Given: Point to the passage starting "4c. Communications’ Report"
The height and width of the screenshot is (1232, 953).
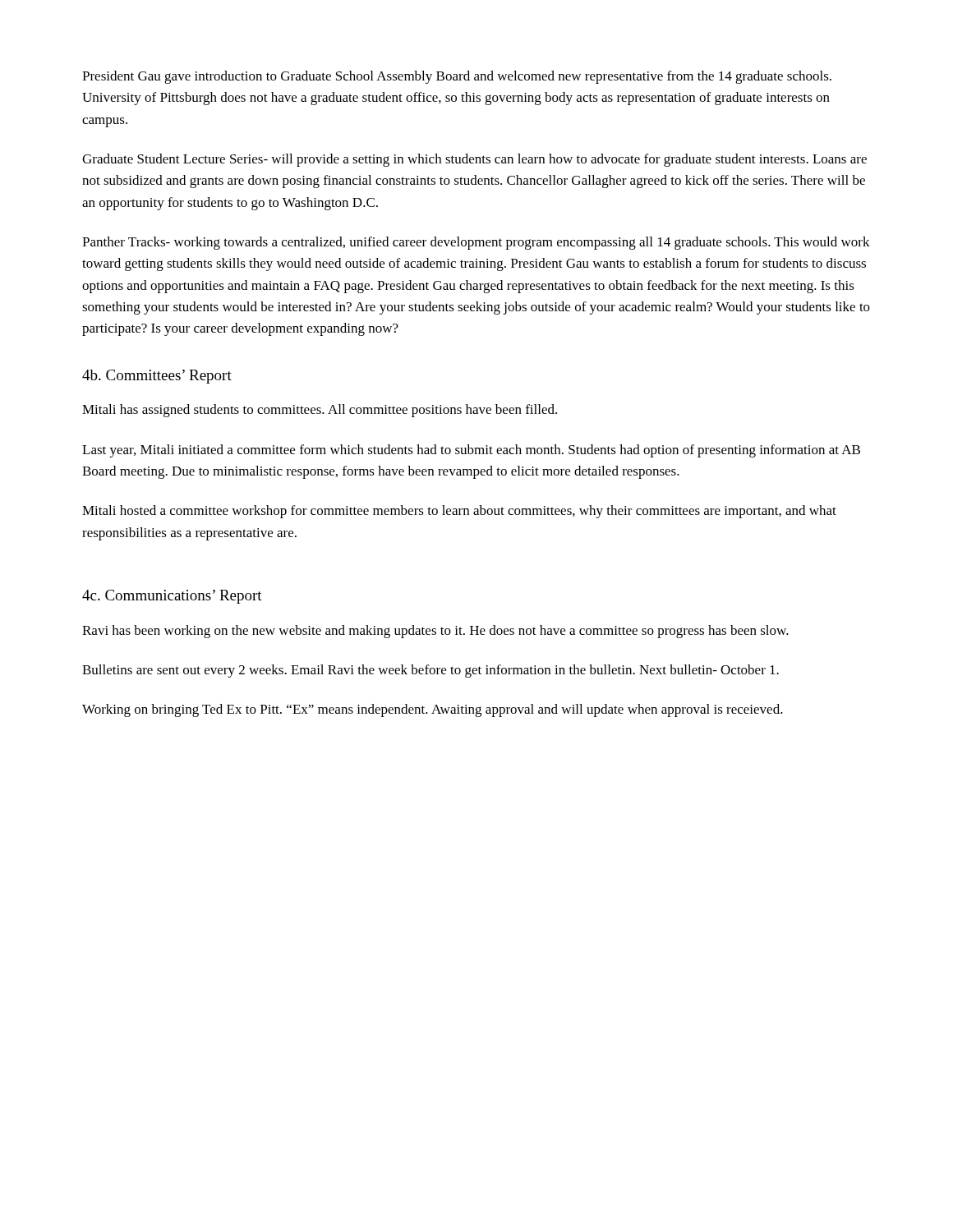Looking at the screenshot, I should tap(172, 595).
